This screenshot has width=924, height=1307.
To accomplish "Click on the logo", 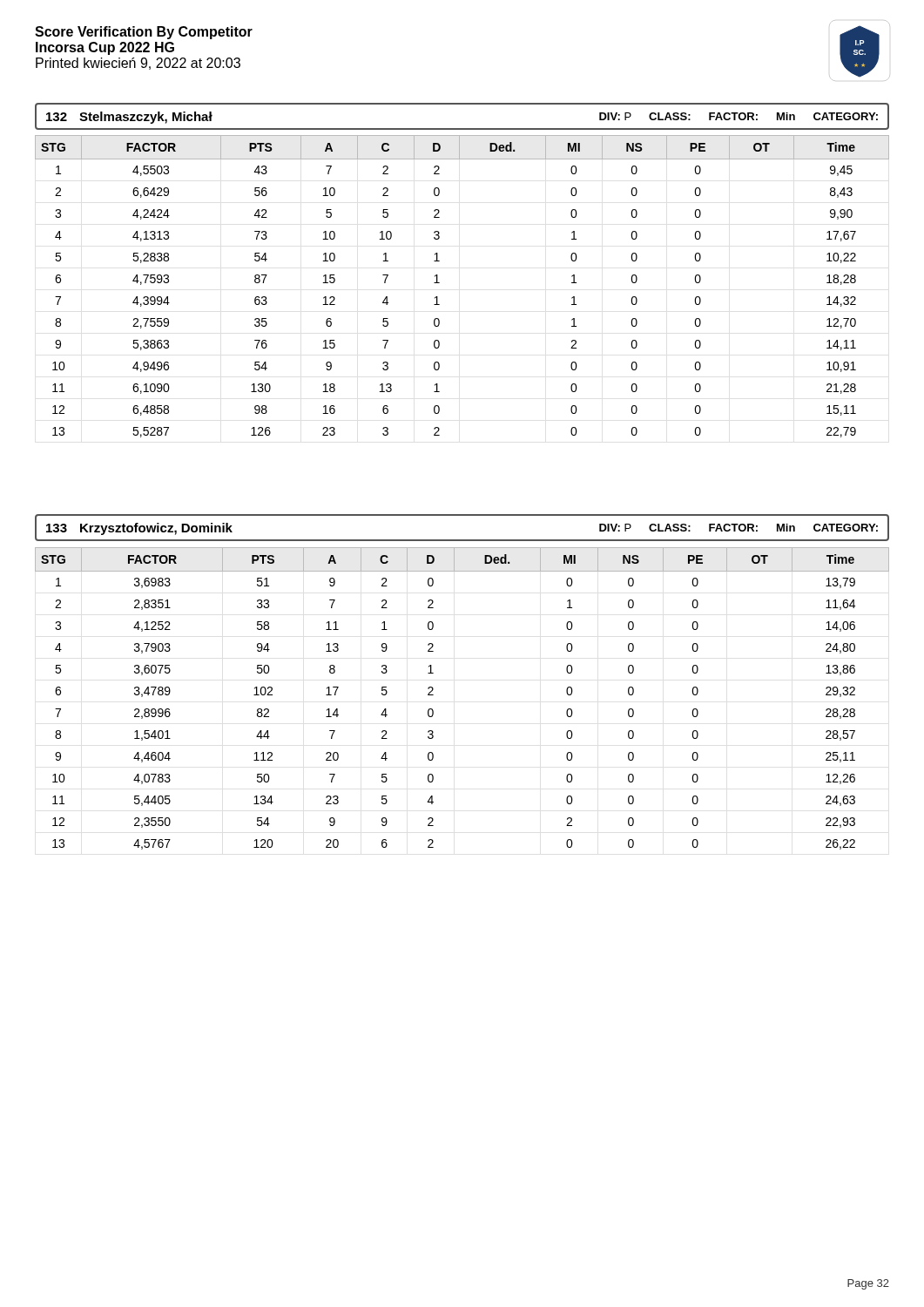I will click(x=860, y=51).
